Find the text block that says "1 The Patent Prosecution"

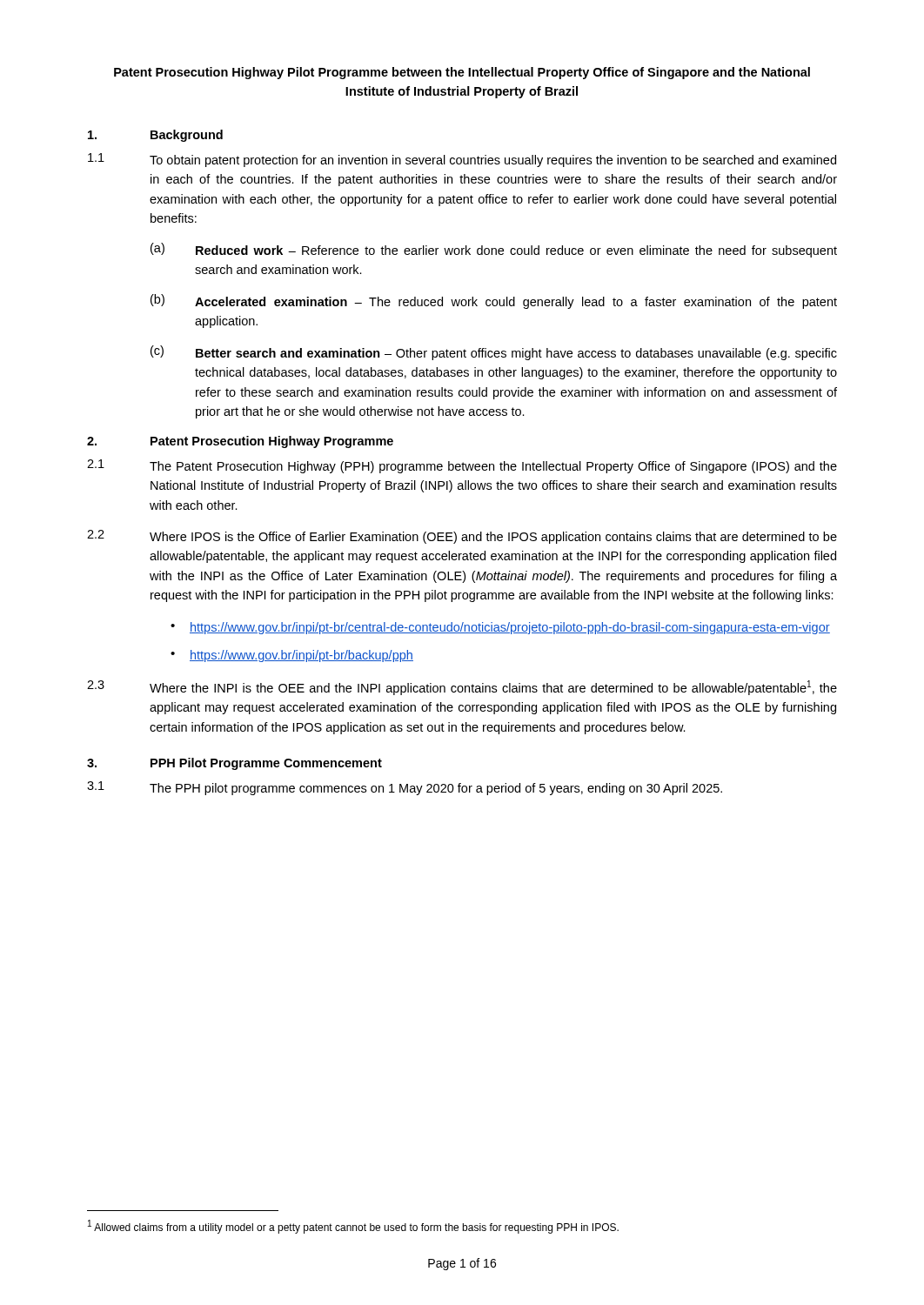tap(462, 486)
